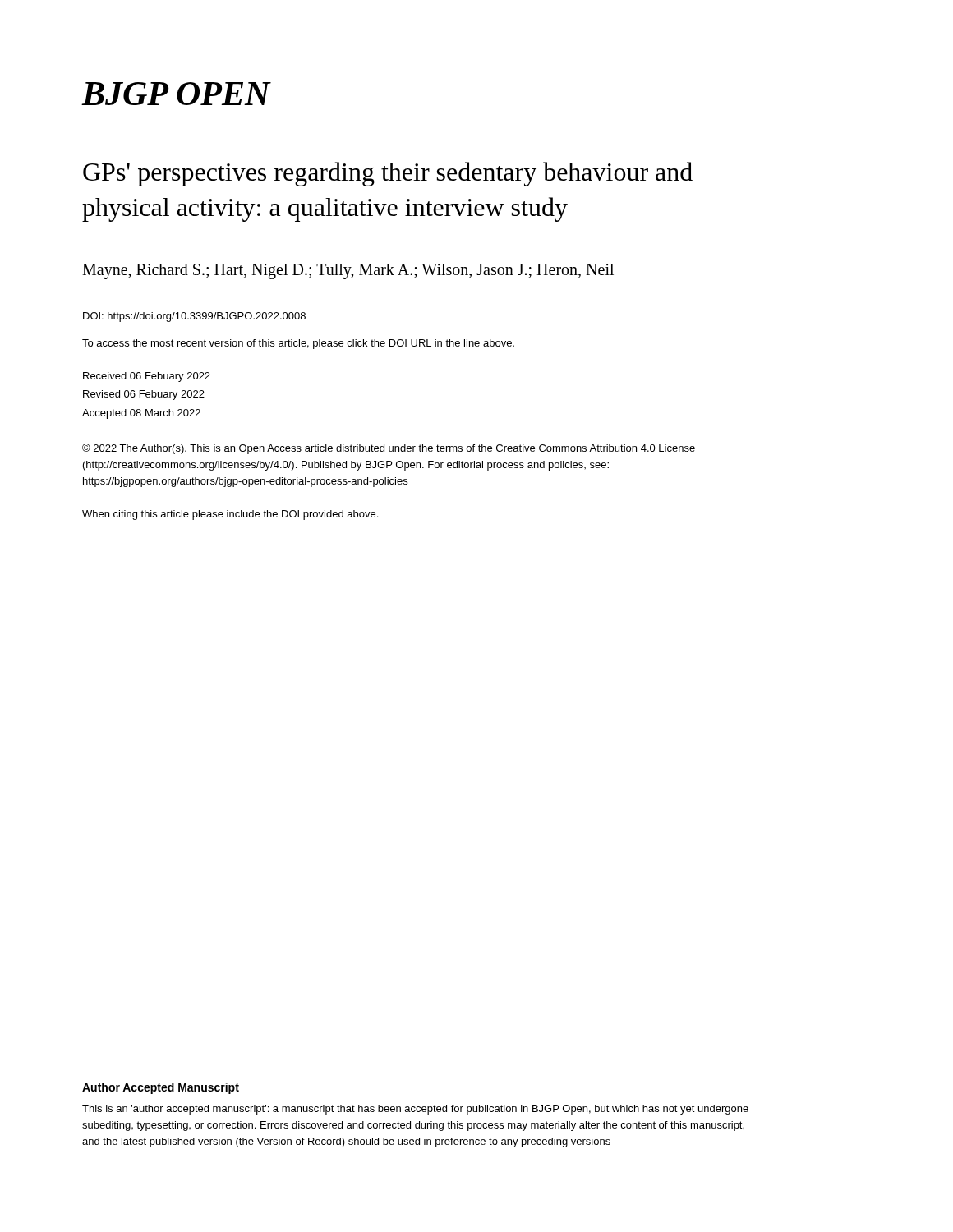This screenshot has height=1232, width=953.
Task: Where does it say "DOI: https://doi.org/10.3399/BJGPO.2022.0008"?
Action: pos(194,316)
